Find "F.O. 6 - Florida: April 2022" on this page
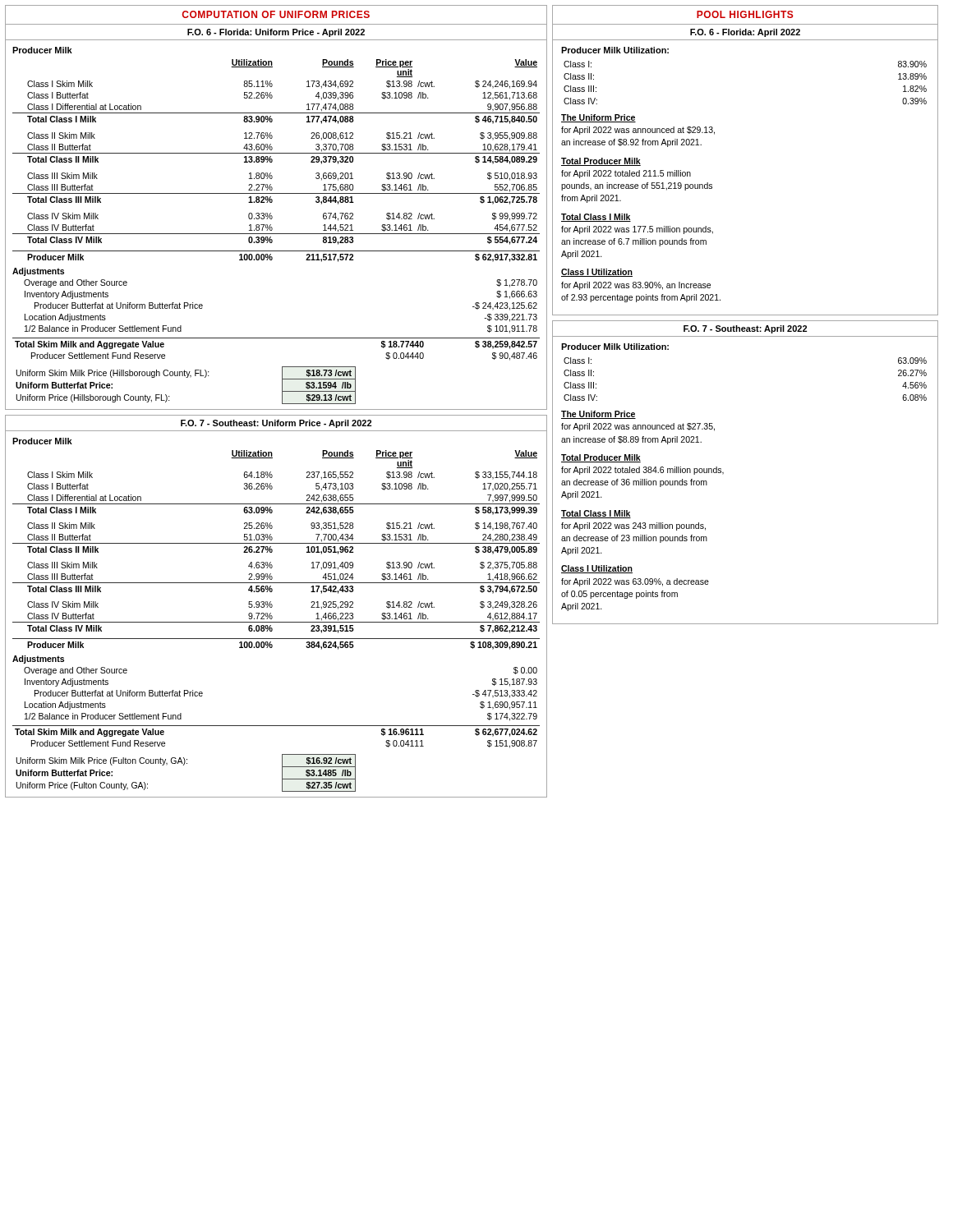The image size is (953, 1232). (x=745, y=32)
